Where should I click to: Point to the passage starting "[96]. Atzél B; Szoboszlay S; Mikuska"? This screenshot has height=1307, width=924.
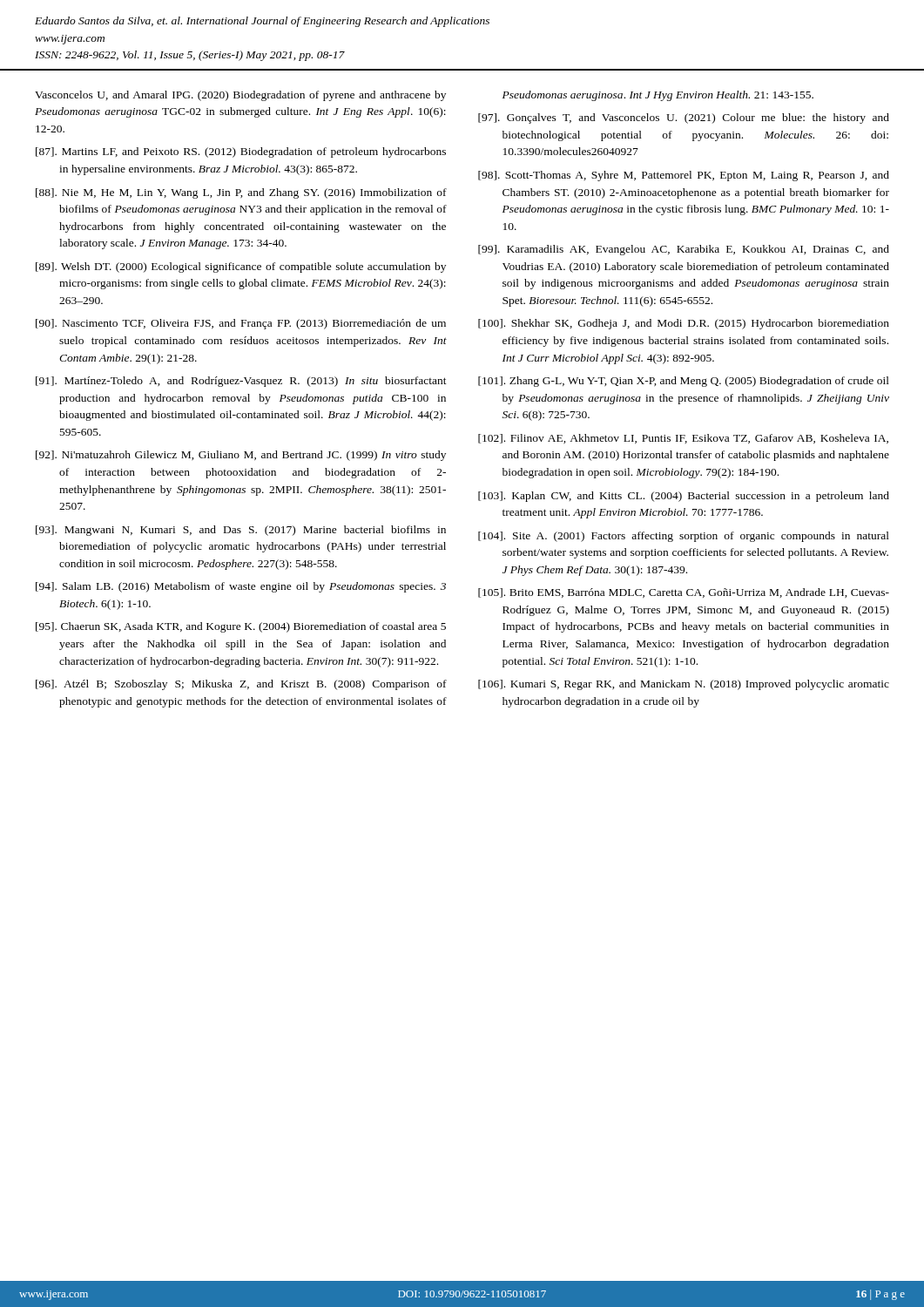424,397
